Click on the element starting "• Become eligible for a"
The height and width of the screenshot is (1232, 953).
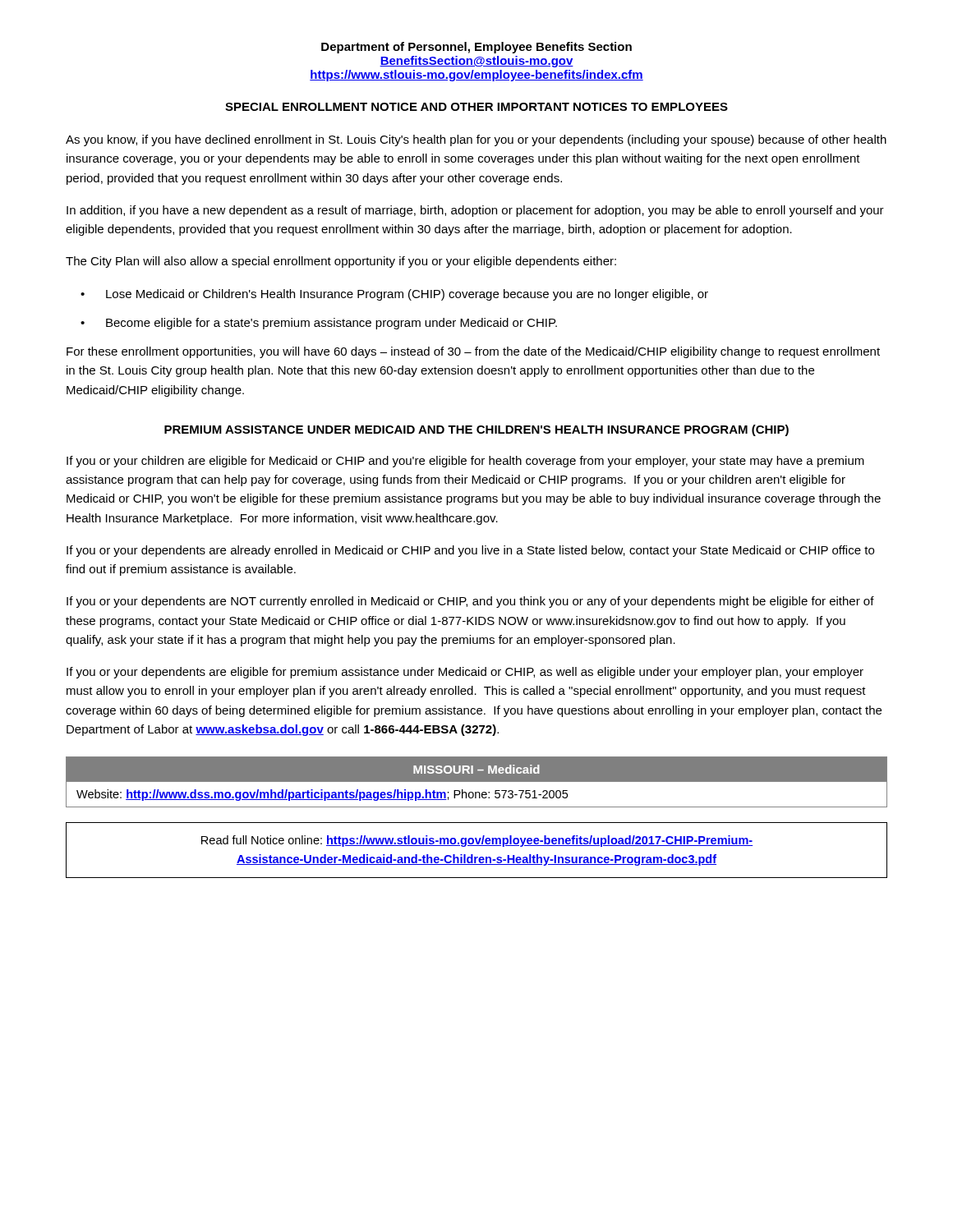coord(484,322)
